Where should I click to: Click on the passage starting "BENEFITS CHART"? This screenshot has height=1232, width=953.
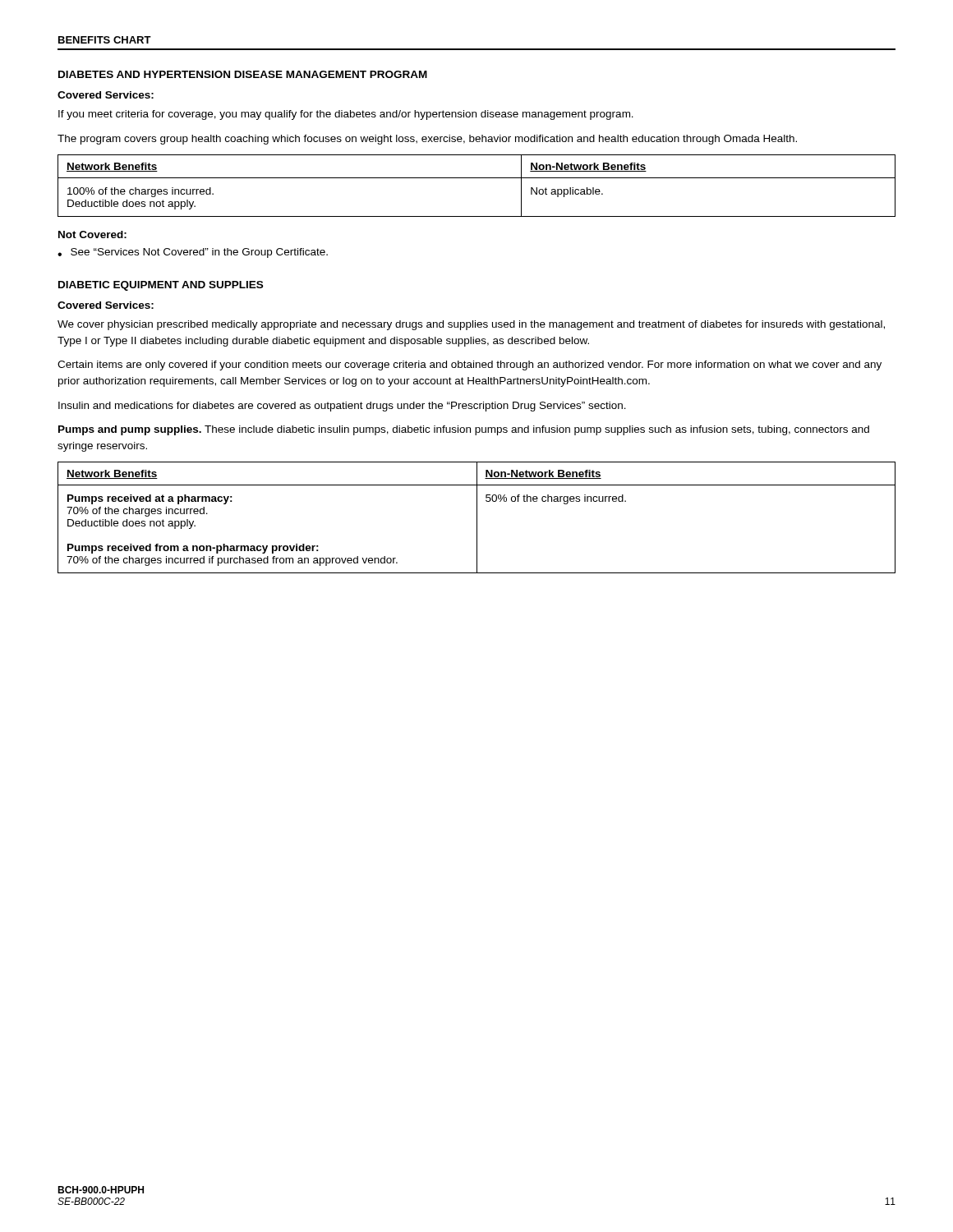(x=104, y=40)
